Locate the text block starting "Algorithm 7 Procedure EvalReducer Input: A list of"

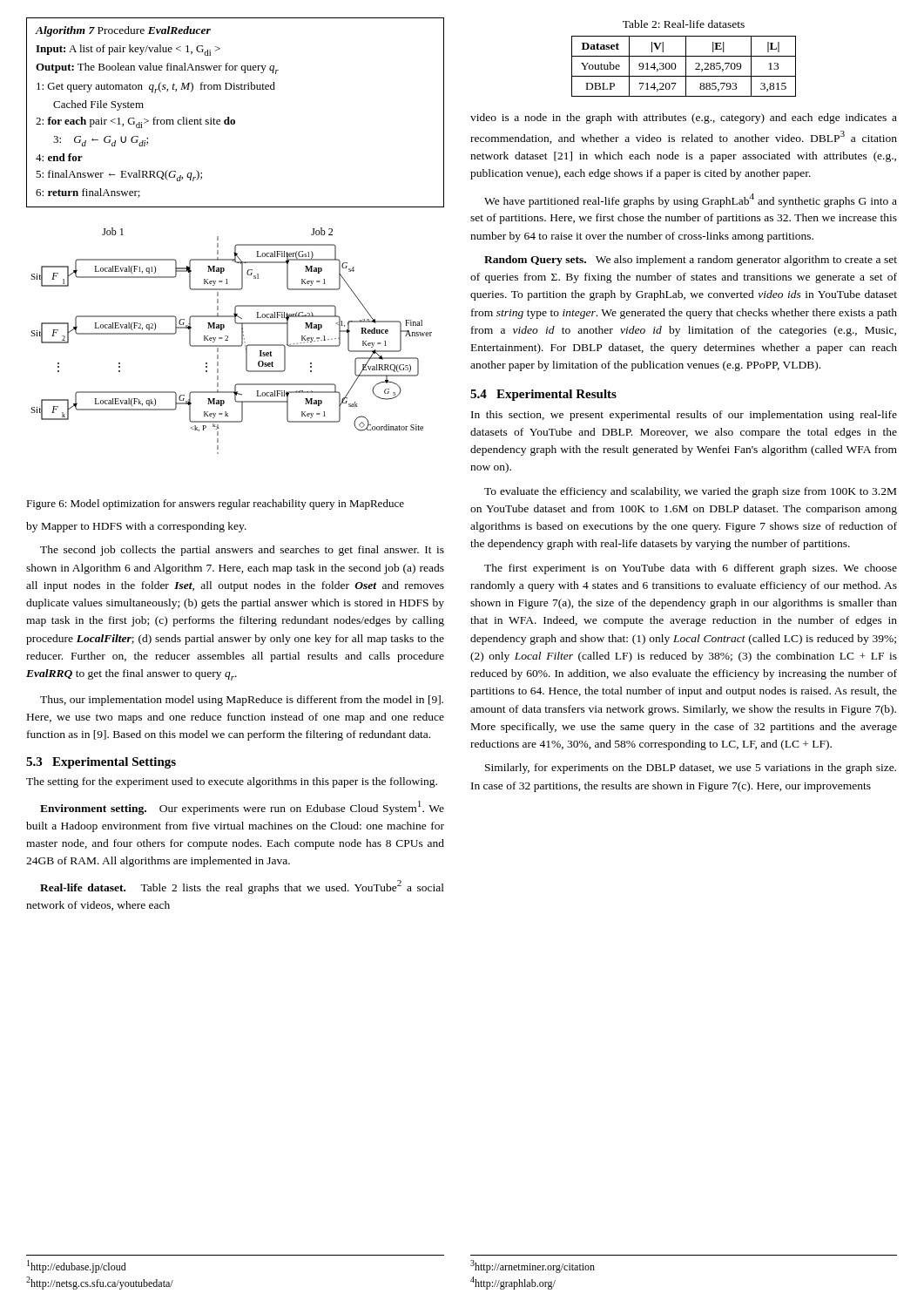[x=235, y=112]
